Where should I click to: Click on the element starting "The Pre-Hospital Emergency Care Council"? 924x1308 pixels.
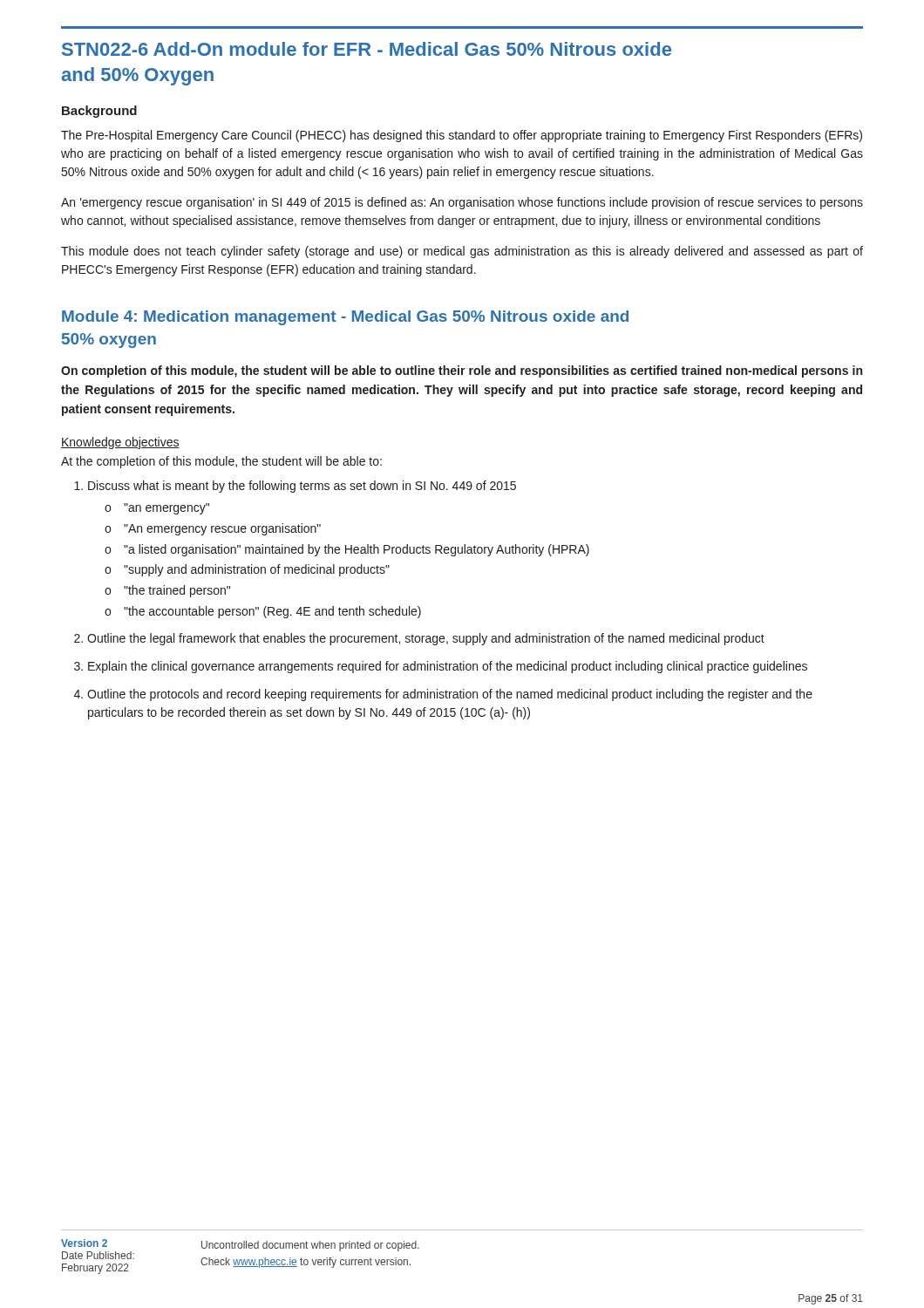pyautogui.click(x=462, y=154)
